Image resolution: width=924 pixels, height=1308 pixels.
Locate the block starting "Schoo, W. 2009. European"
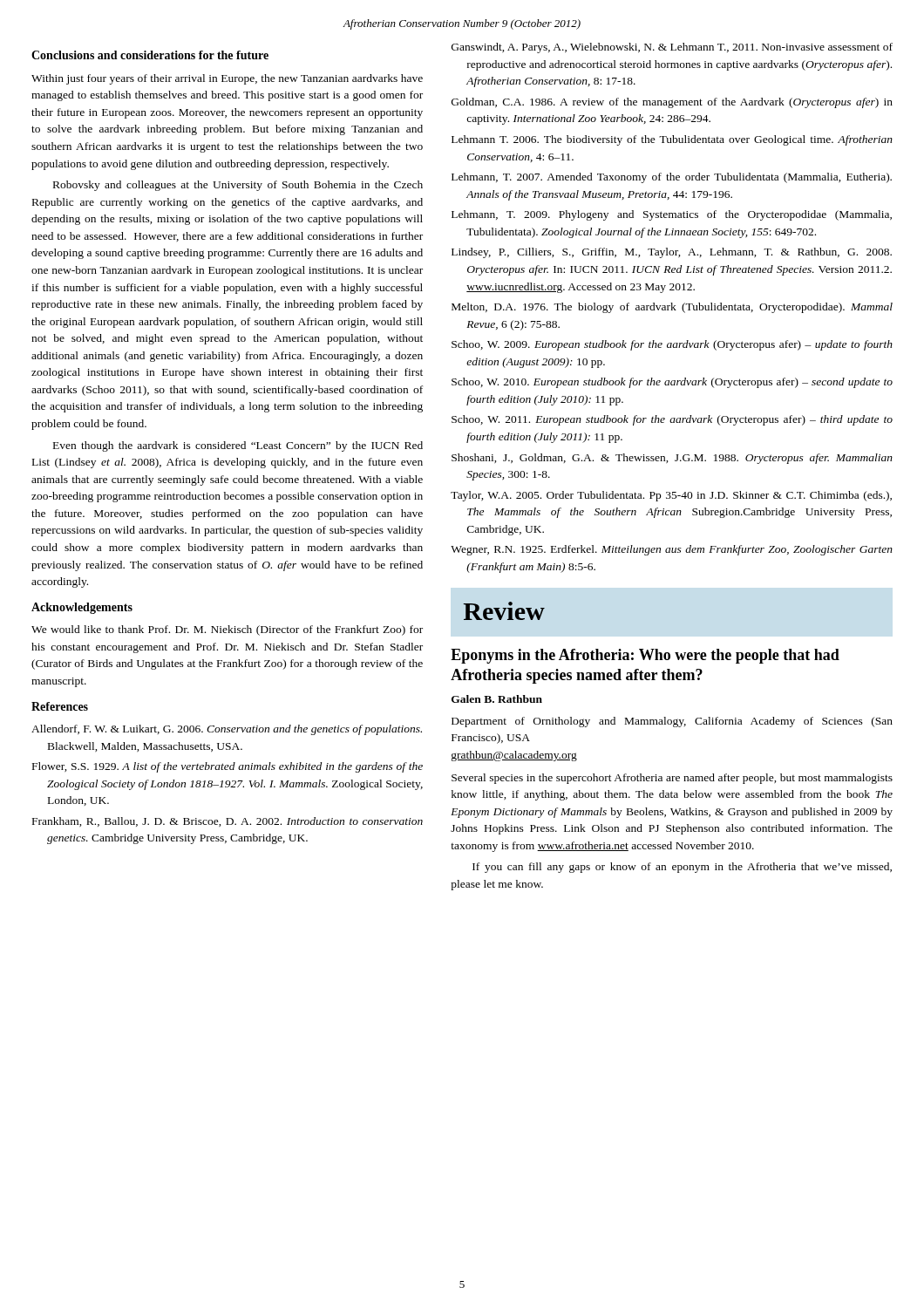click(x=672, y=353)
